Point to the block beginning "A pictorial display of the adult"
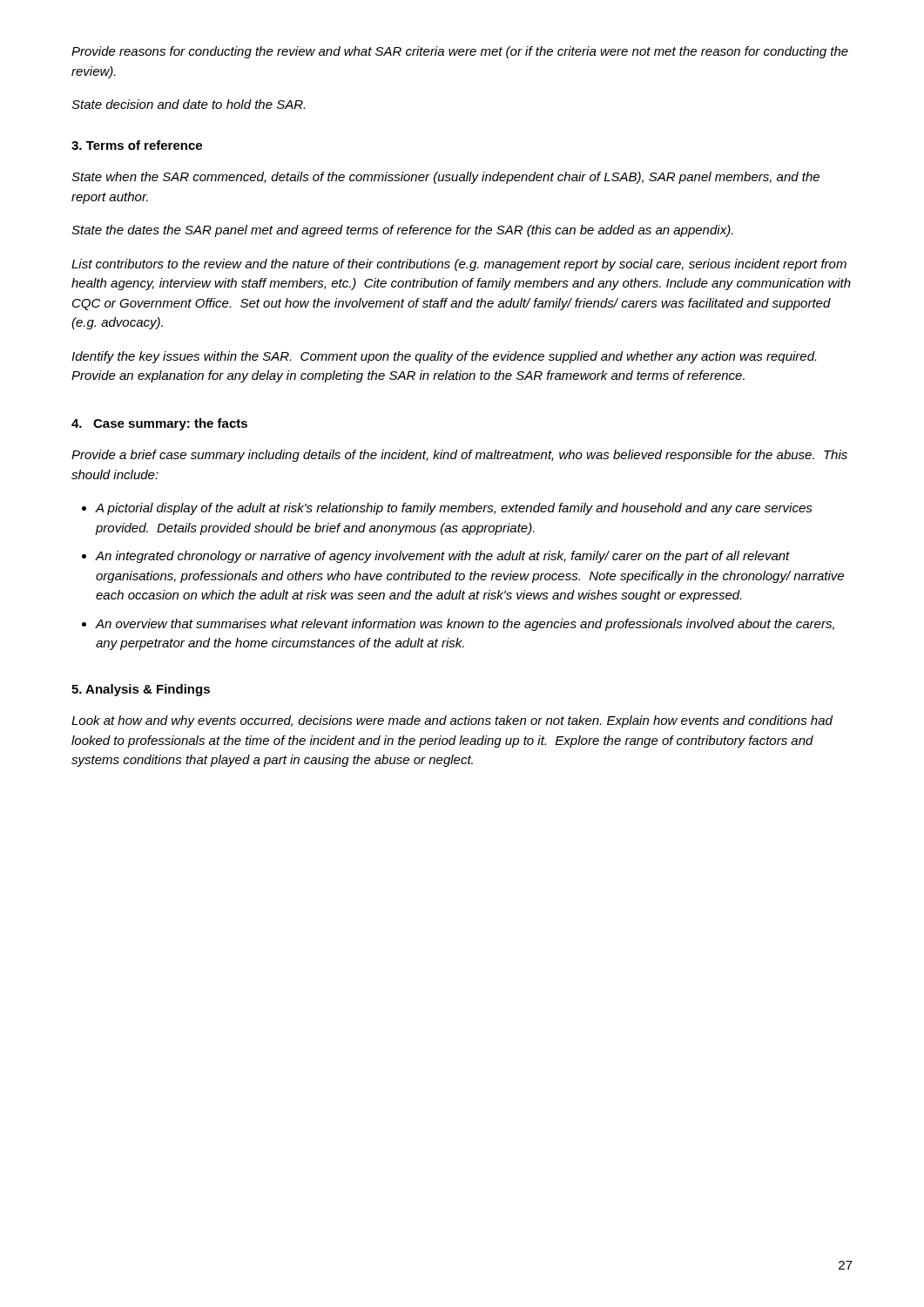This screenshot has width=924, height=1307. coord(474,518)
